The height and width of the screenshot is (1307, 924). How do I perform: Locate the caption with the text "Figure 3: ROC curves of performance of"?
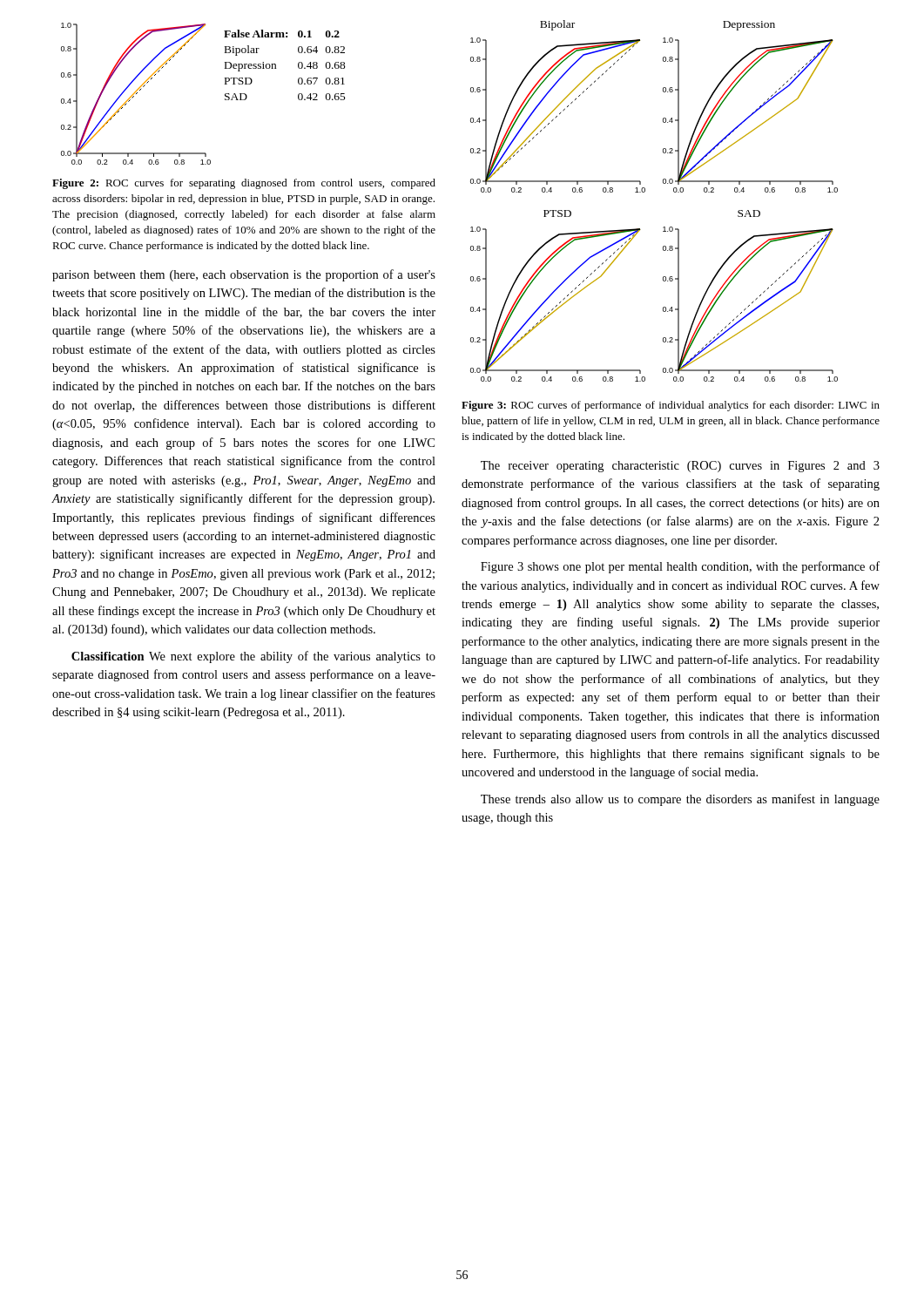click(671, 420)
